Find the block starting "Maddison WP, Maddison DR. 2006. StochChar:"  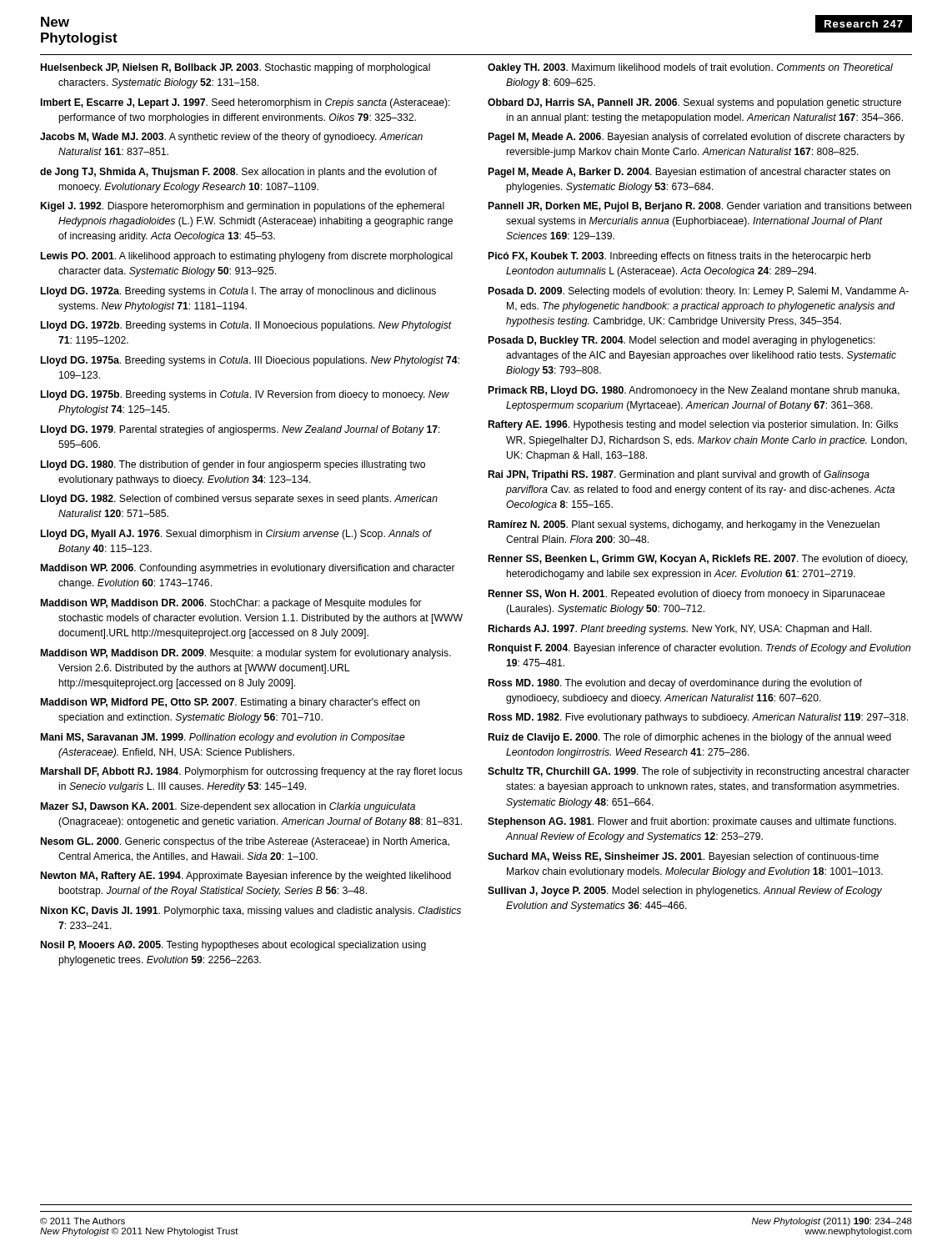(251, 618)
